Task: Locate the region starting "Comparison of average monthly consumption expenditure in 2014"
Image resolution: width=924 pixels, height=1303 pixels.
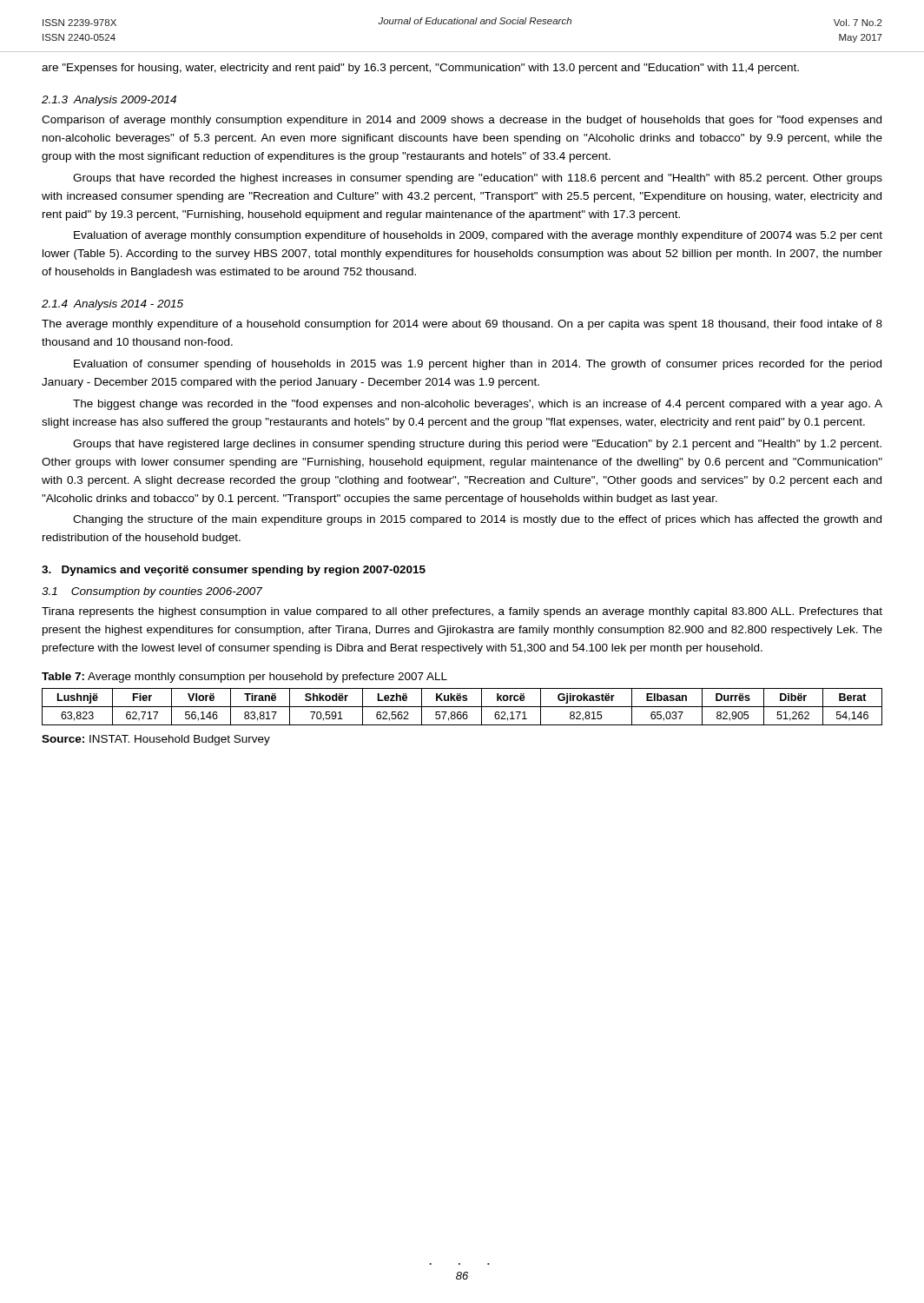Action: pos(462,138)
